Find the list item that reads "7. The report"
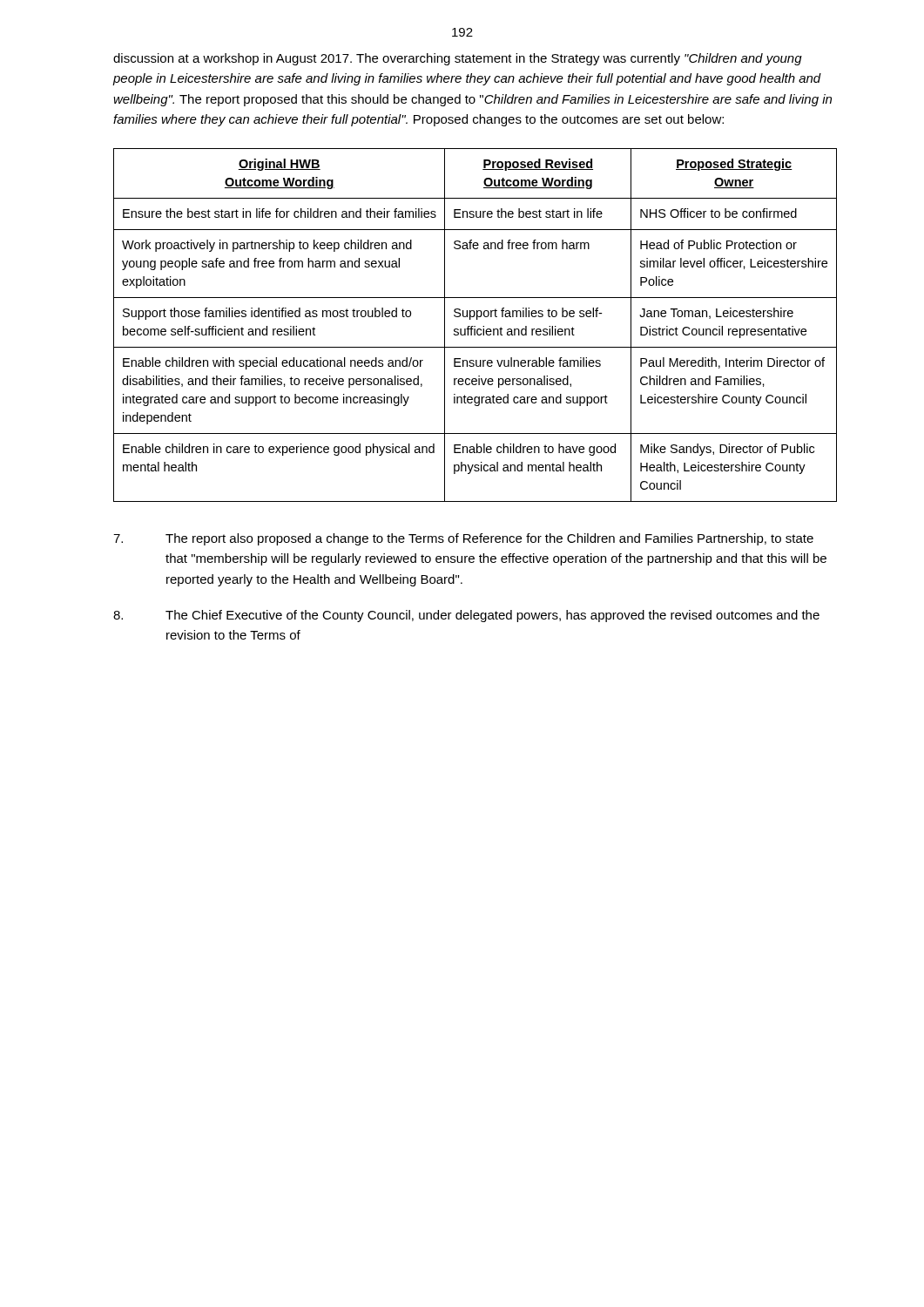The image size is (924, 1307). coord(475,559)
